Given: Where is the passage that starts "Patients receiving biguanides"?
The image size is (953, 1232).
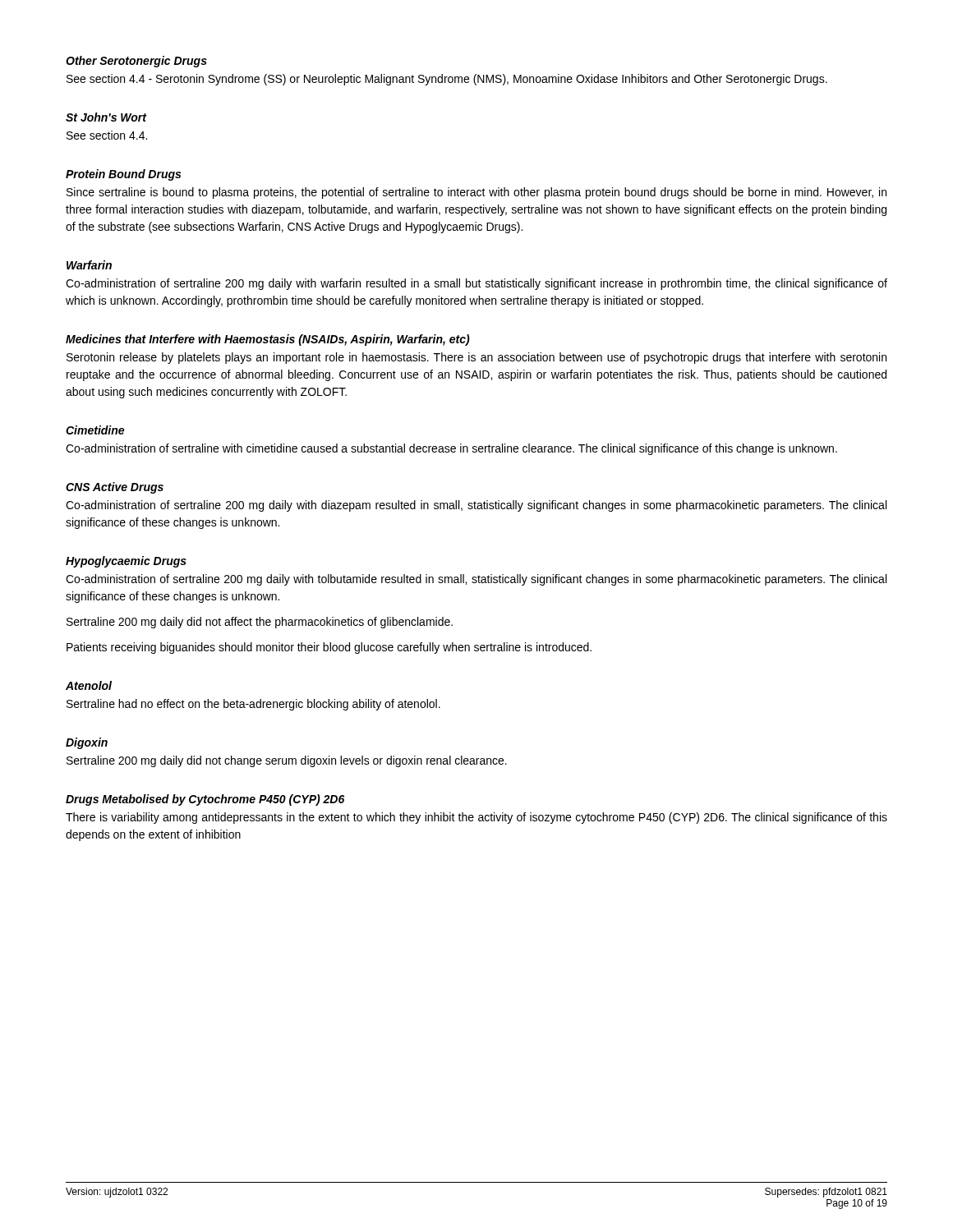Looking at the screenshot, I should click(329, 647).
